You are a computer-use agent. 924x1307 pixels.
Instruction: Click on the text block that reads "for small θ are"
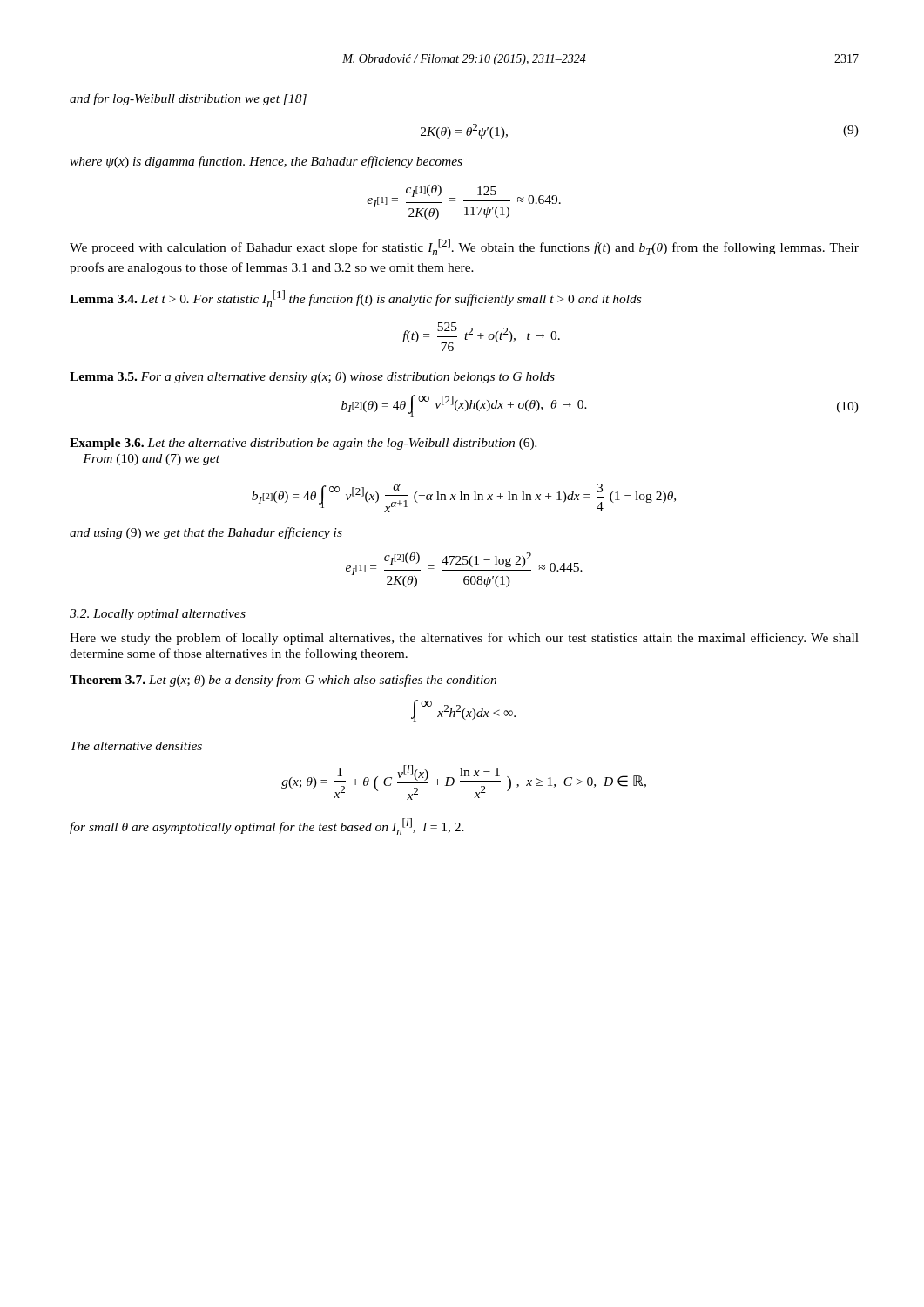[267, 827]
